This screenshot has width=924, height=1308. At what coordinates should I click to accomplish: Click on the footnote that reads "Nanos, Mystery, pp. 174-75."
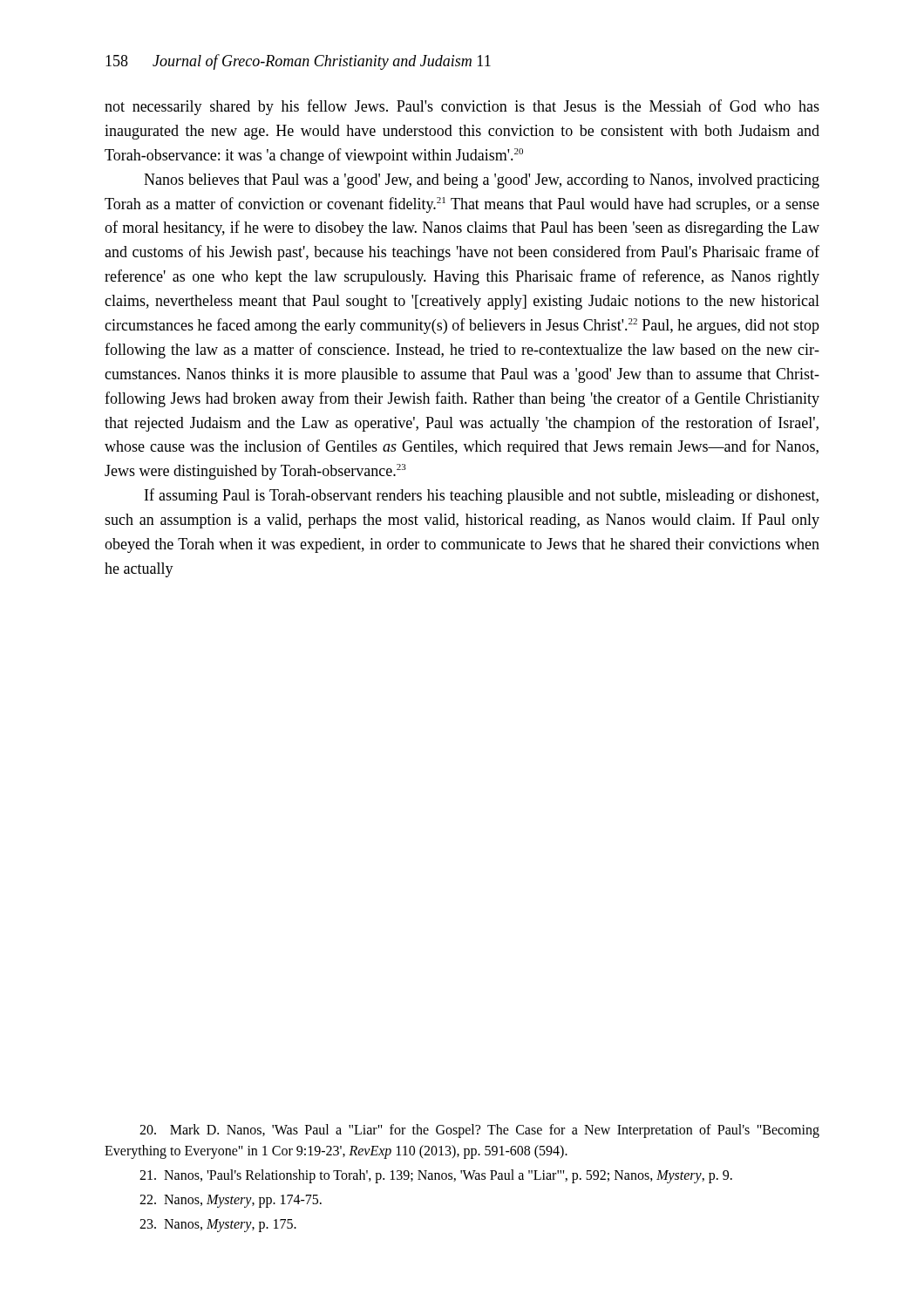pos(231,1199)
